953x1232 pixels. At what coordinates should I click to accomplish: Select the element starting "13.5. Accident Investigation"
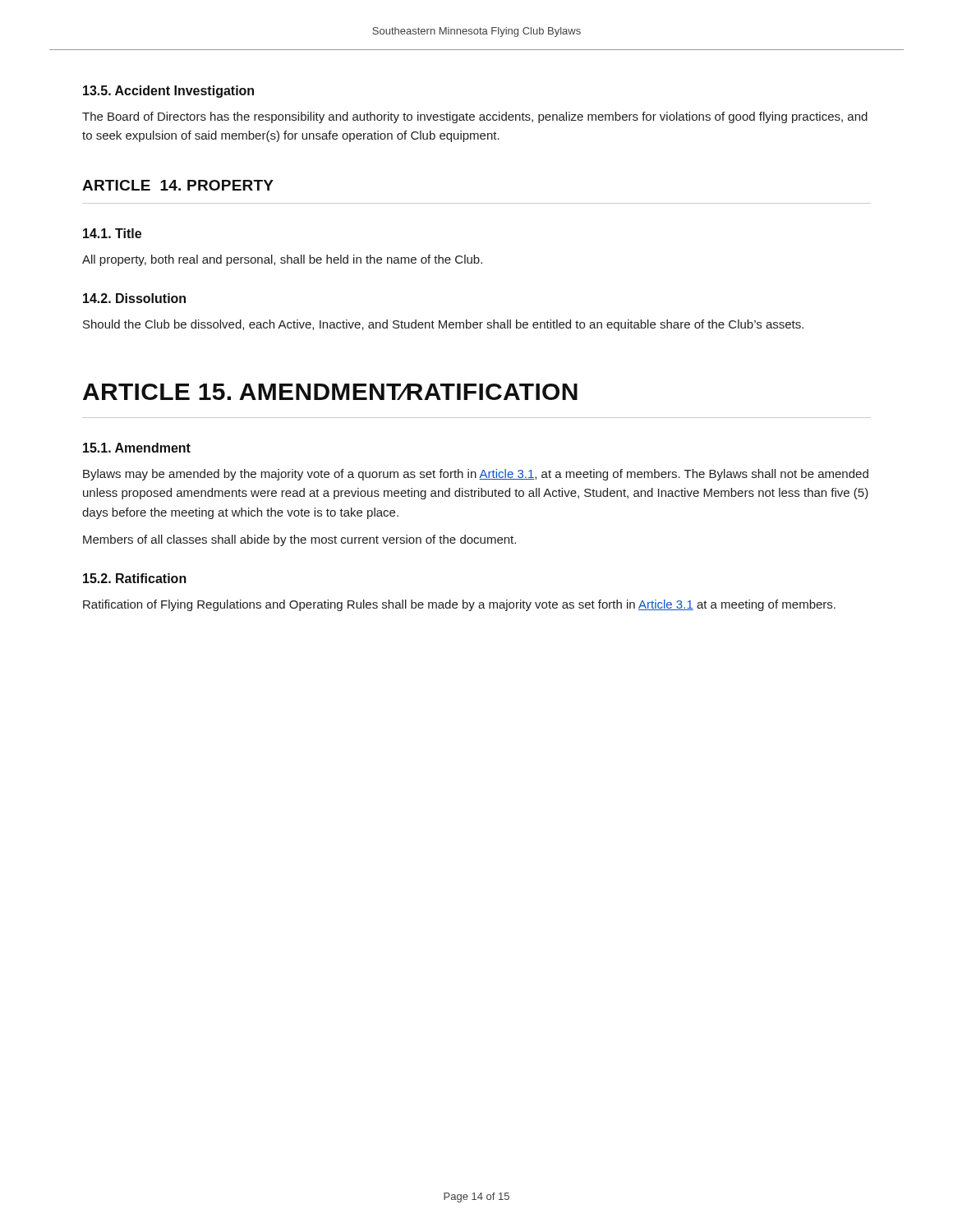click(168, 91)
